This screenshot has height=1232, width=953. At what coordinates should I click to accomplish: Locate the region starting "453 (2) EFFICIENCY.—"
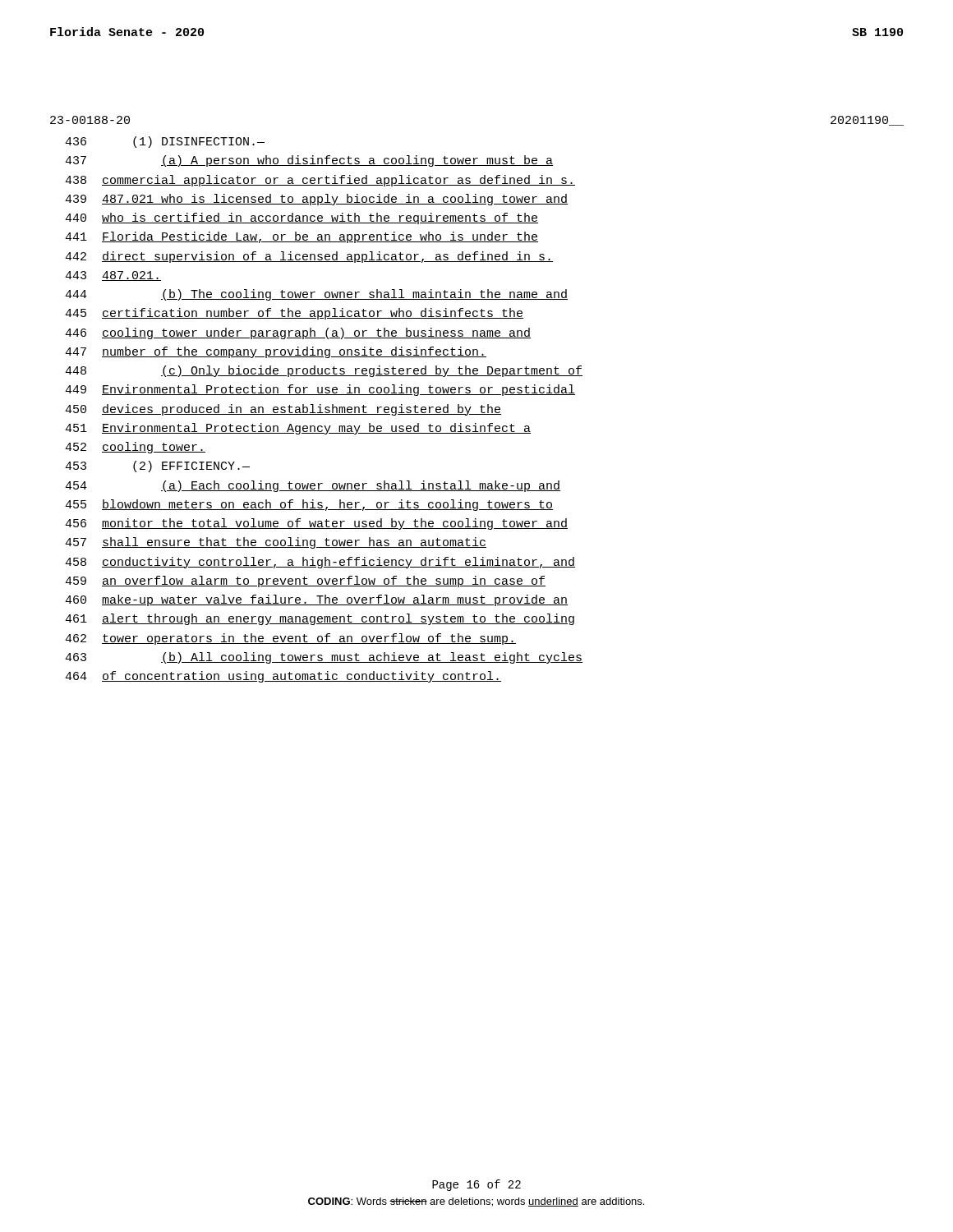point(76,465)
